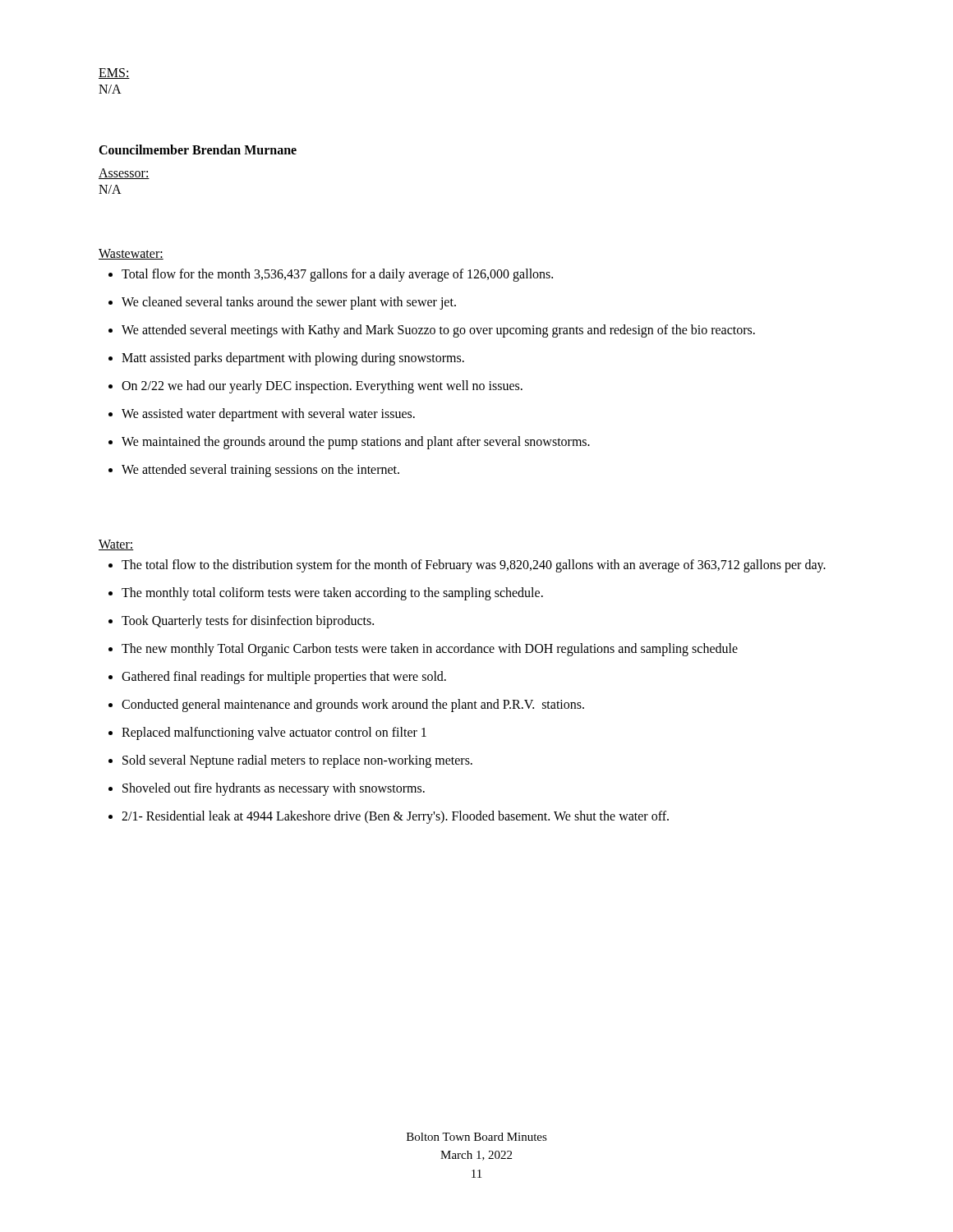This screenshot has height=1232, width=953.
Task: Click on the list item that reads "The monthly total coliform tests were taken according"
Action: pos(476,593)
